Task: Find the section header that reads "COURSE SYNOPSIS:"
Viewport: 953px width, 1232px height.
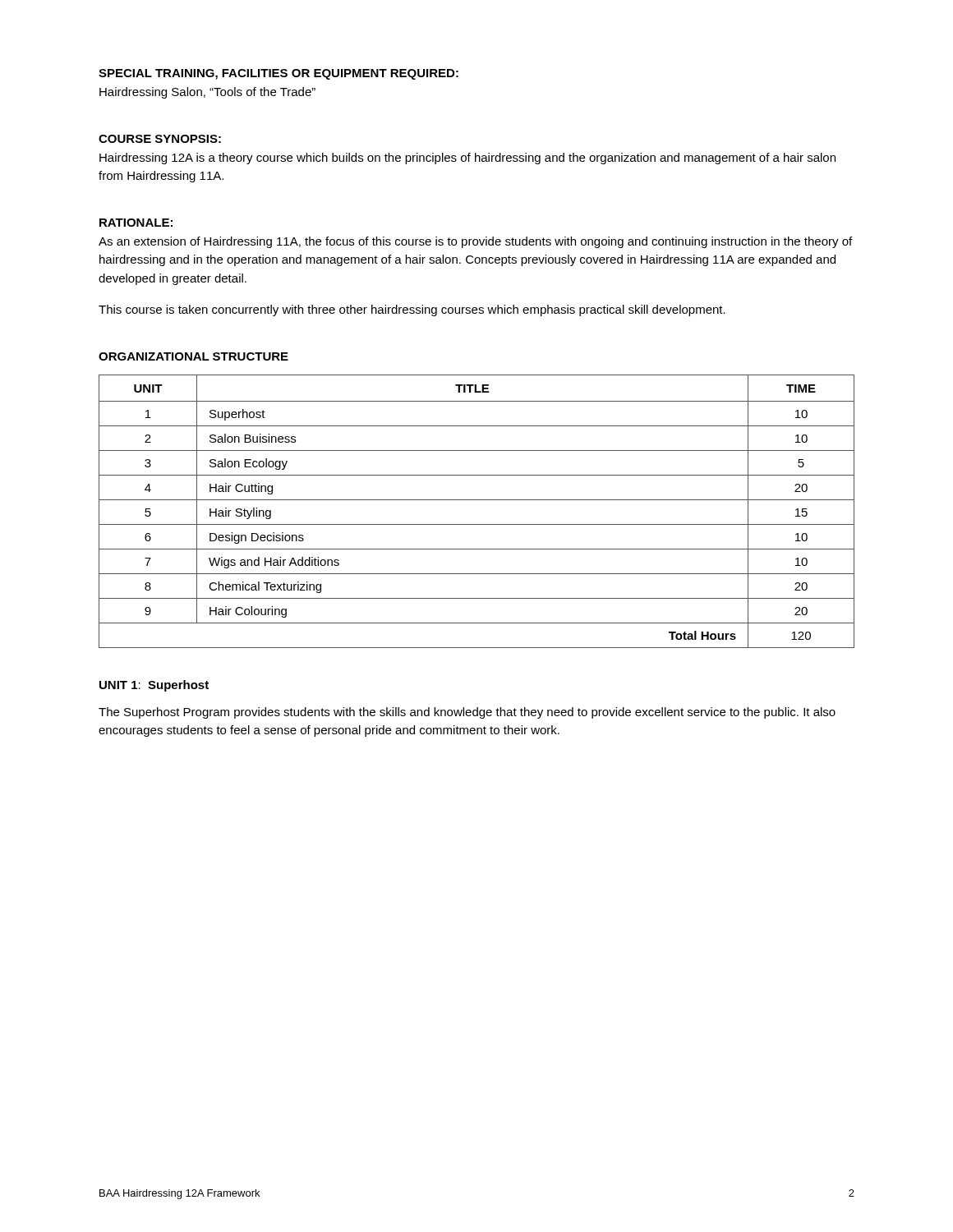Action: click(160, 138)
